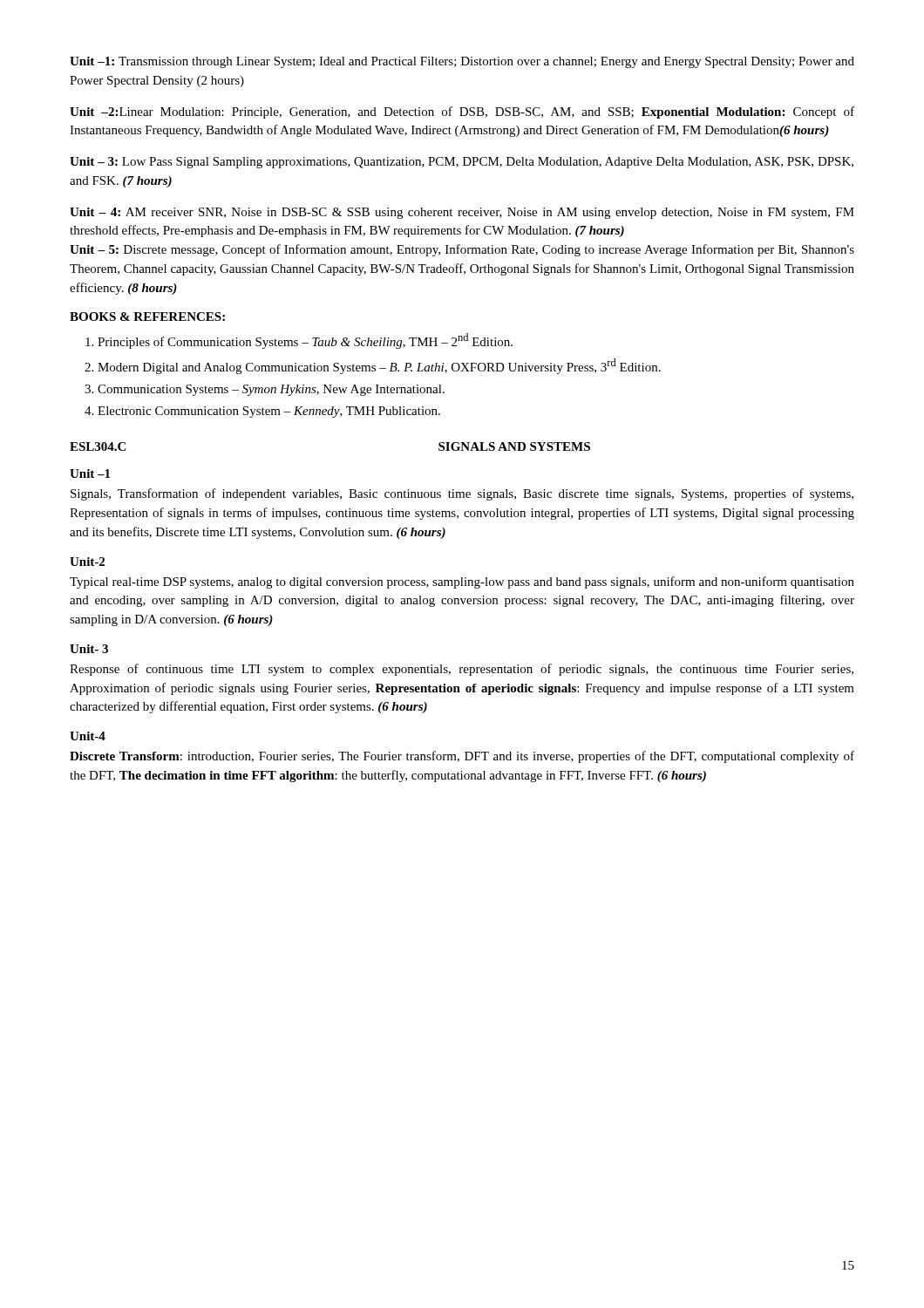Select the text block that reads "Unit – 3: Low Pass Signal Sampling"
This screenshot has height=1308, width=924.
pos(462,172)
